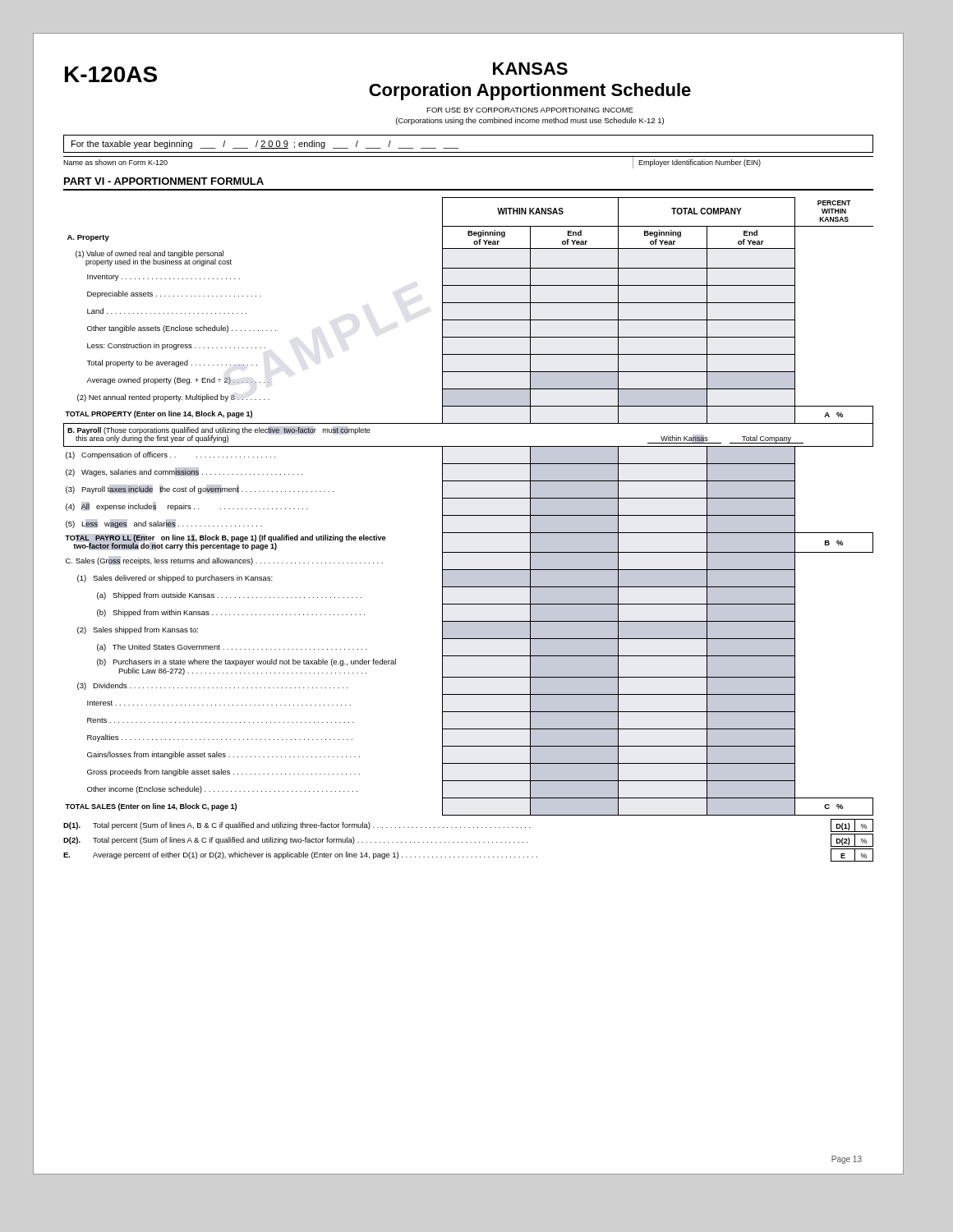Find the title

point(468,92)
